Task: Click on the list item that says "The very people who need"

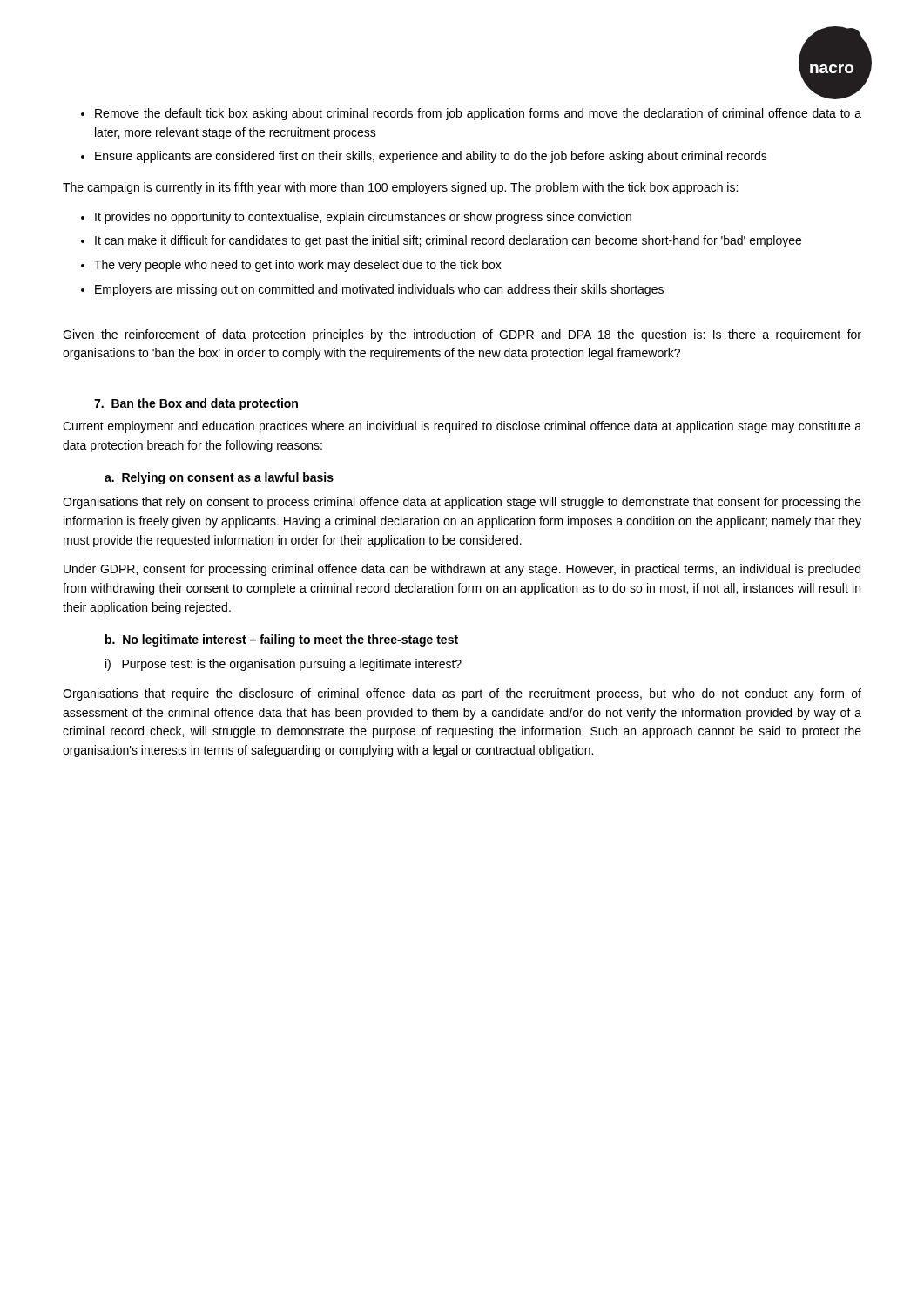Action: point(478,266)
